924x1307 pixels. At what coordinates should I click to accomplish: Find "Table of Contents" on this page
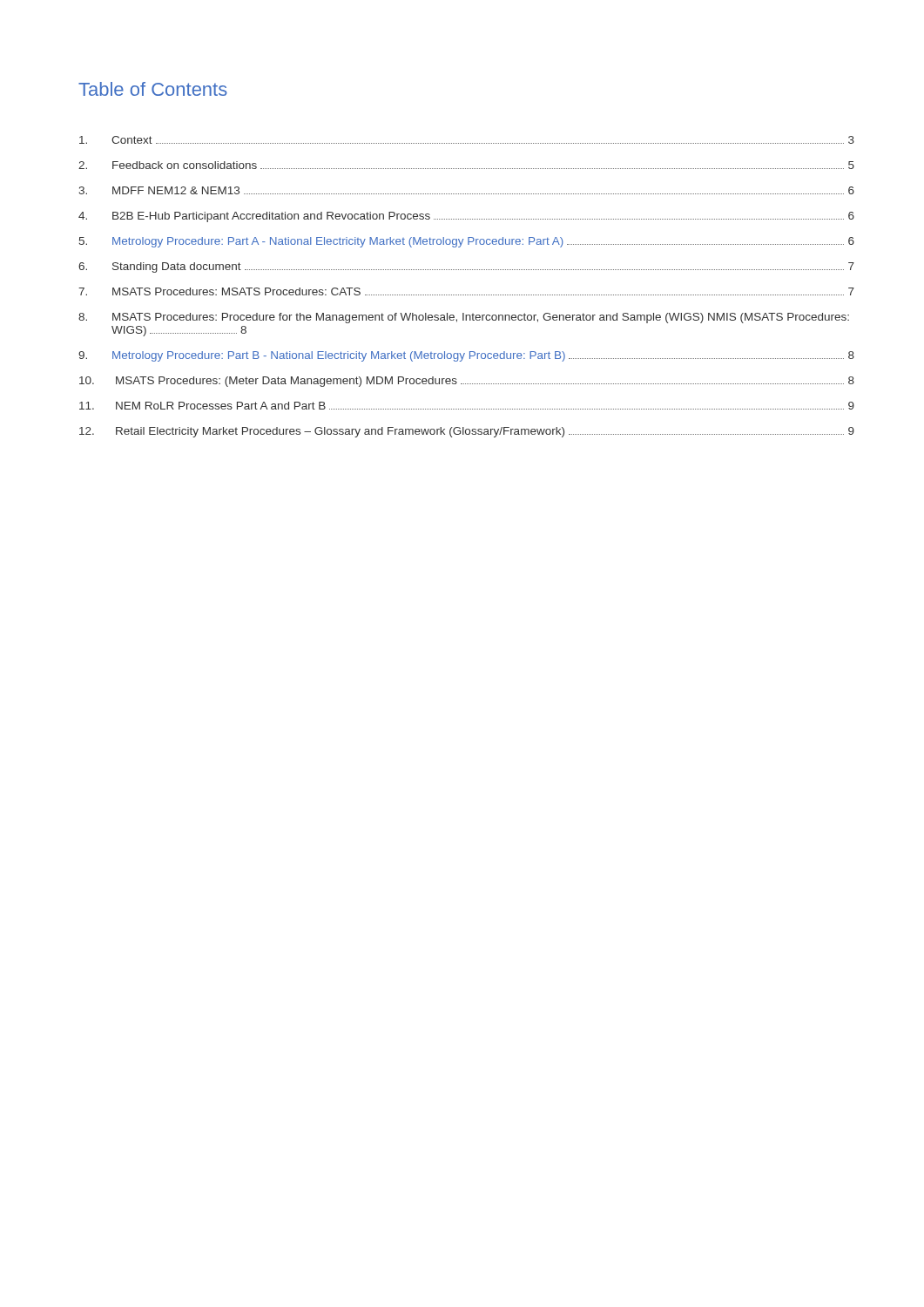point(153,90)
